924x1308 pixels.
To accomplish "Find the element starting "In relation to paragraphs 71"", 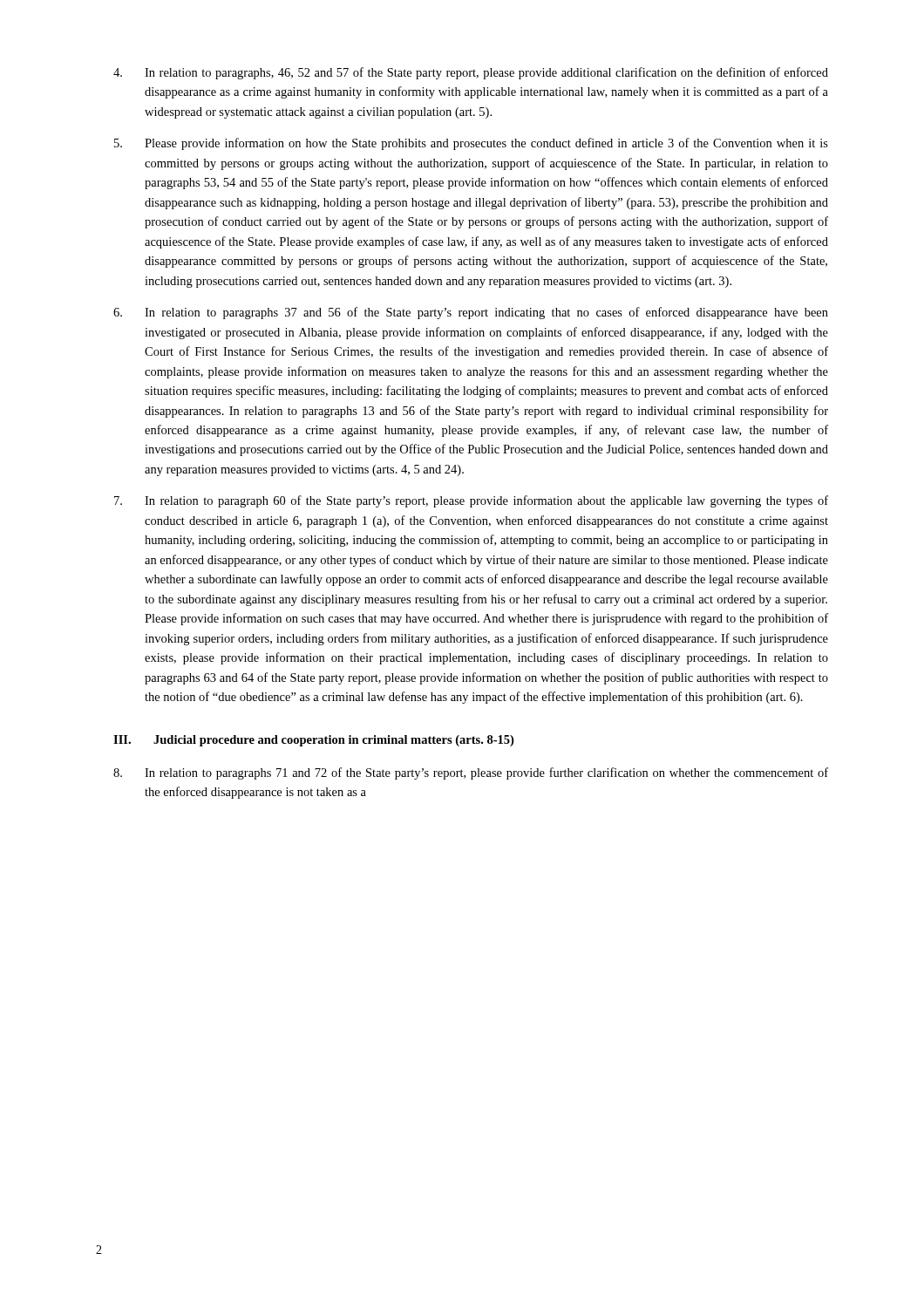I will 471,783.
